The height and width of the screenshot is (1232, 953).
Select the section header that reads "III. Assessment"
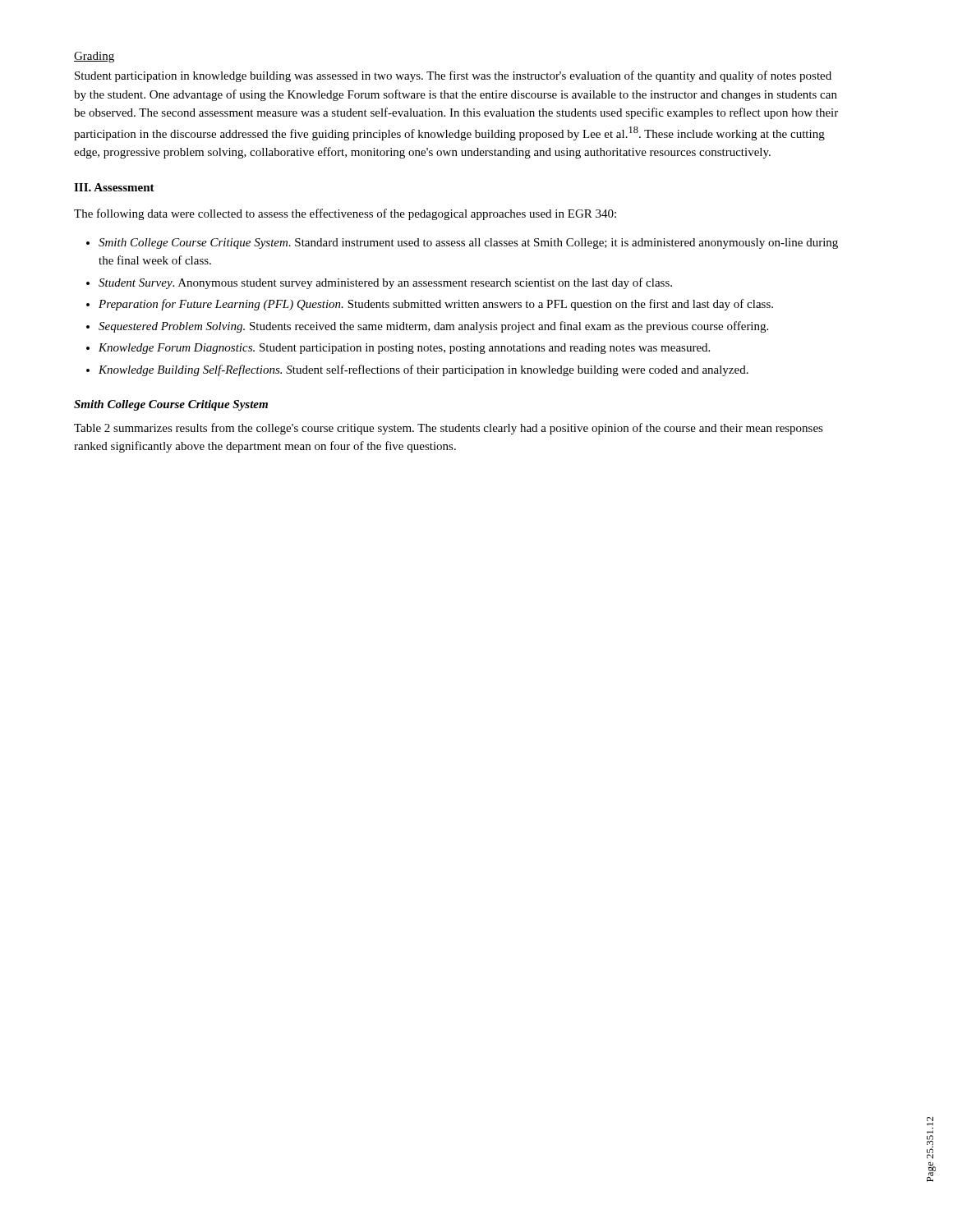point(114,187)
